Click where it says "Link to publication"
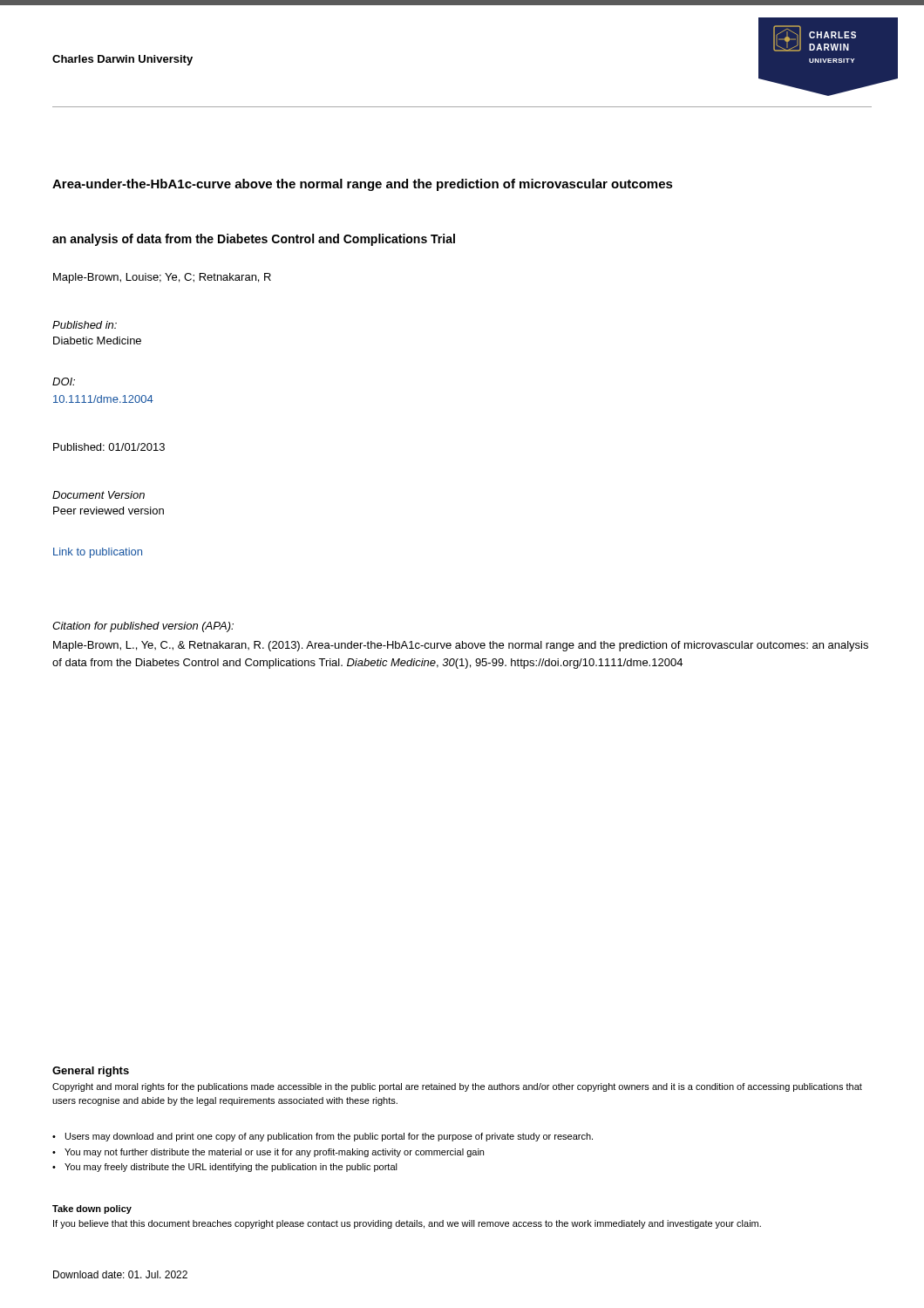This screenshot has width=924, height=1308. (98, 552)
